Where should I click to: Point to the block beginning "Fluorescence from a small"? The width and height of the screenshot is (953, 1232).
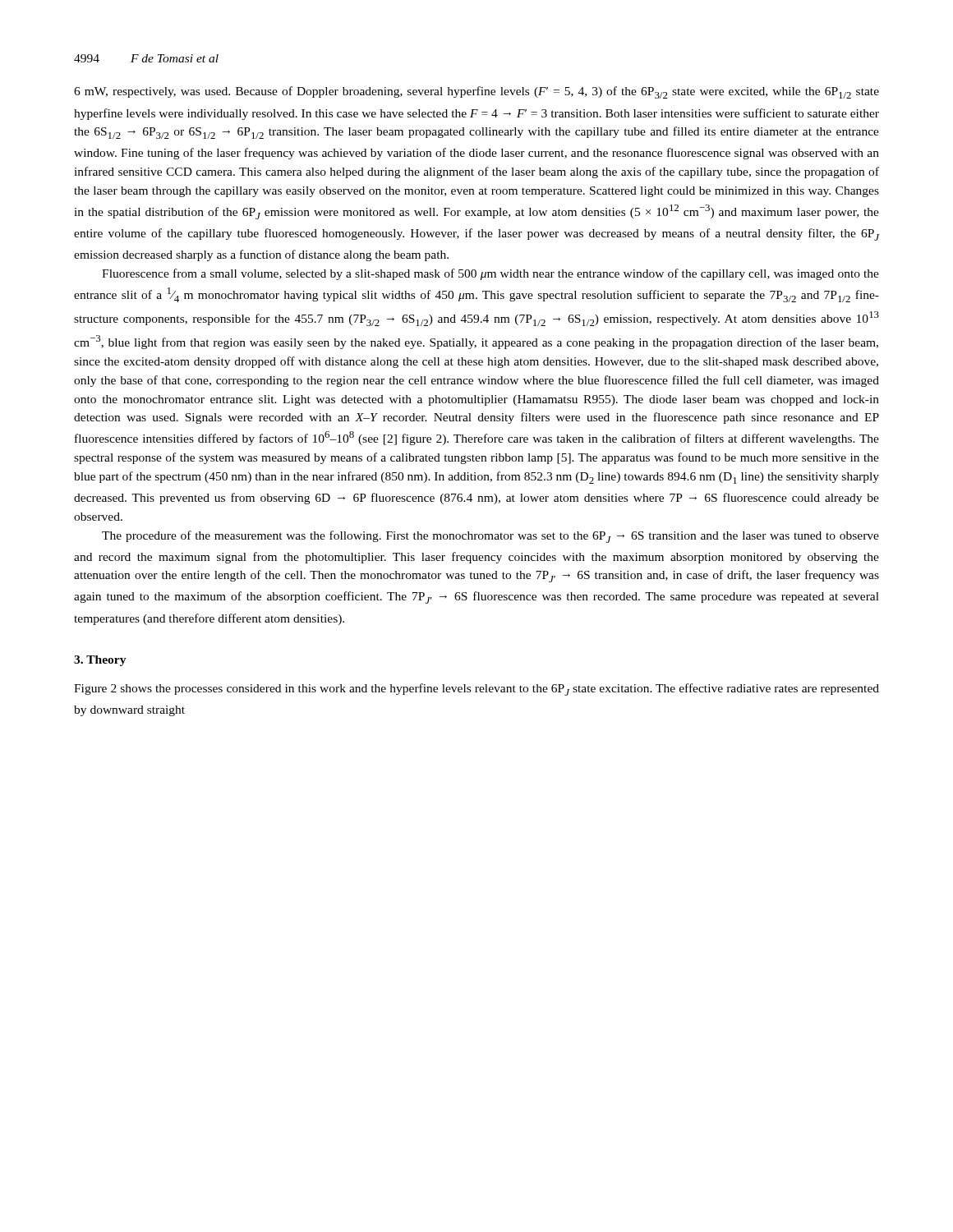click(x=476, y=395)
